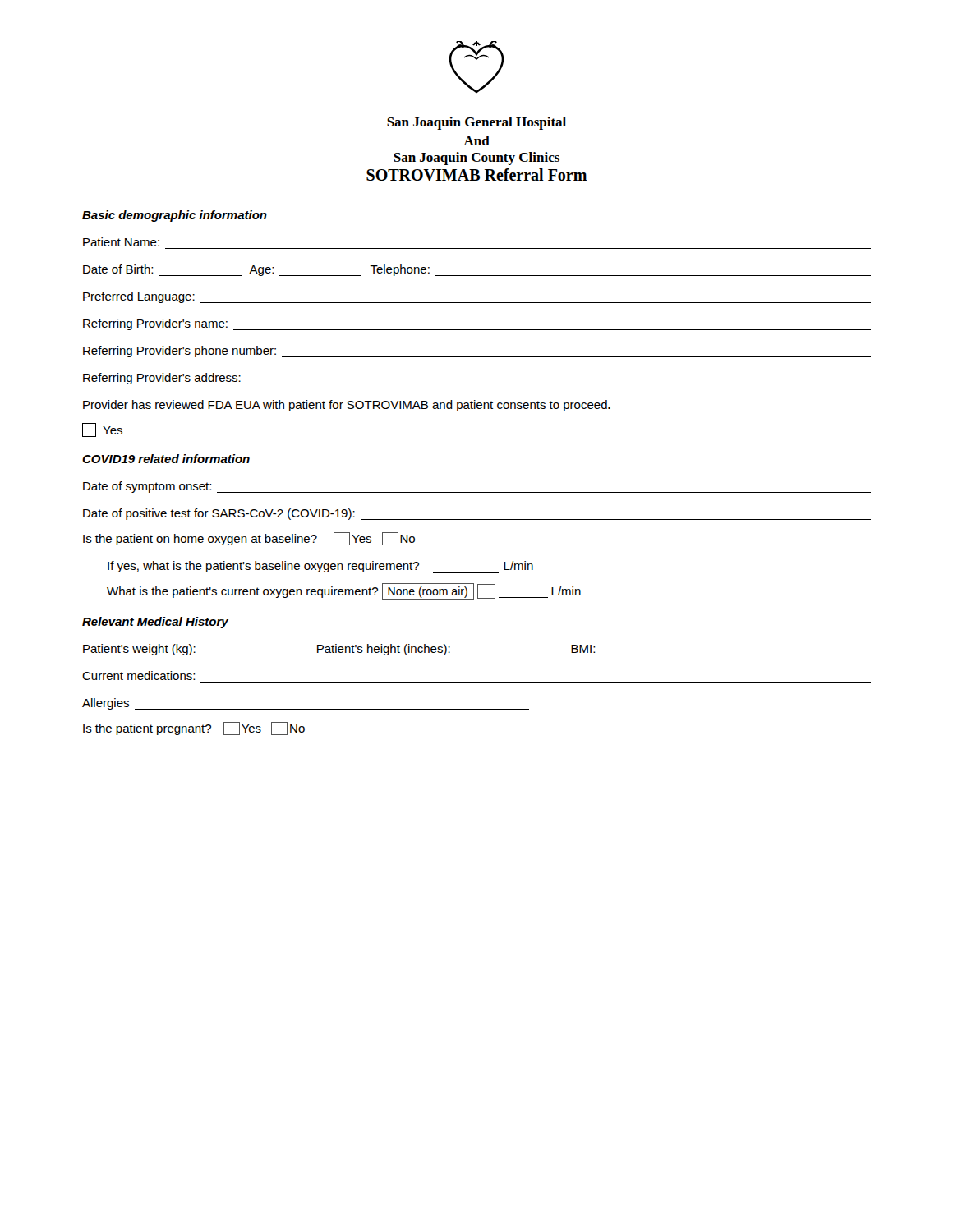This screenshot has width=953, height=1232.
Task: Point to the block beginning "If yes, what is the patient's baseline oxygen"
Action: point(320,565)
